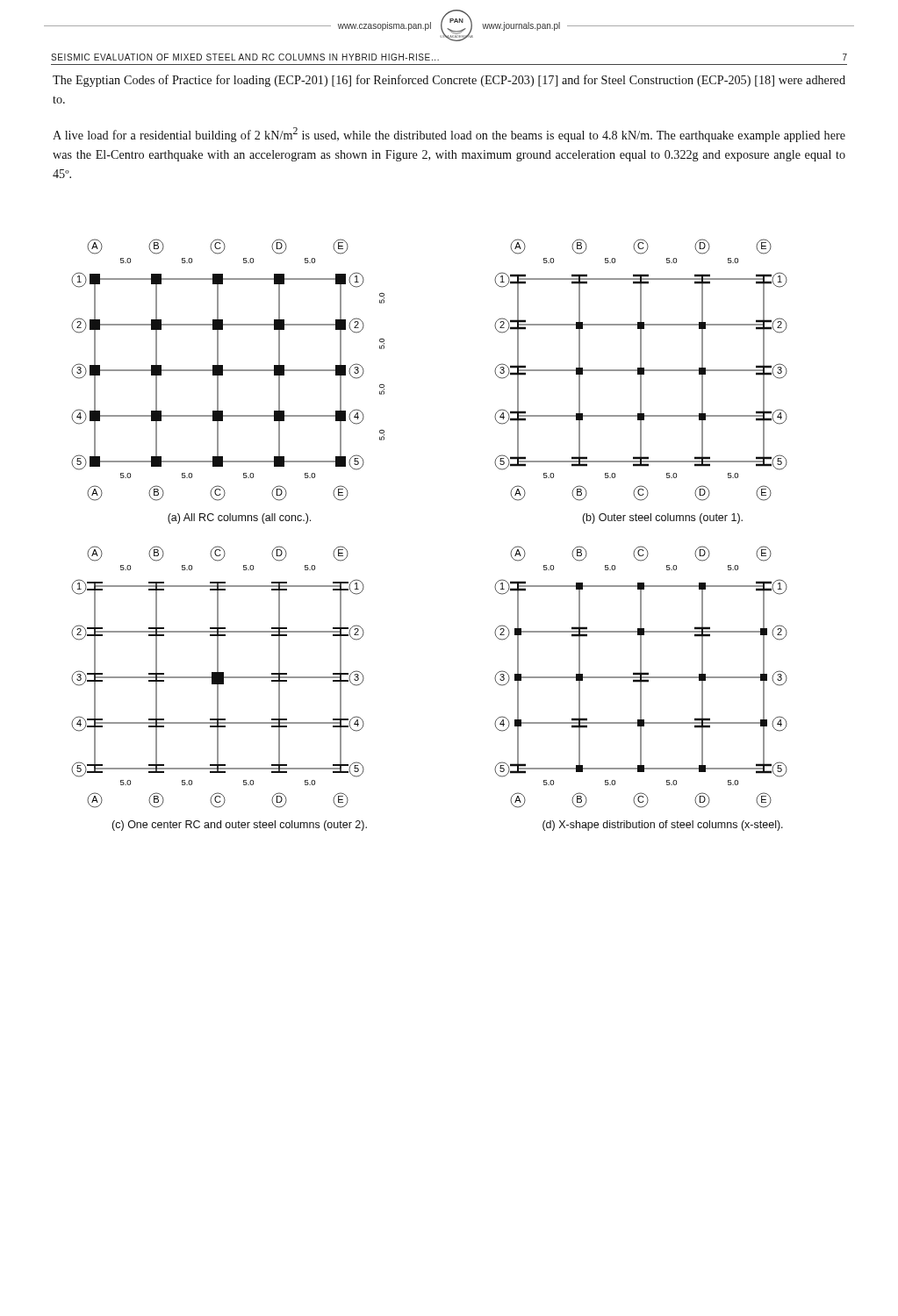Locate the caption with the text "(c) One center RC and"
Viewport: 898px width, 1316px height.
(x=240, y=825)
